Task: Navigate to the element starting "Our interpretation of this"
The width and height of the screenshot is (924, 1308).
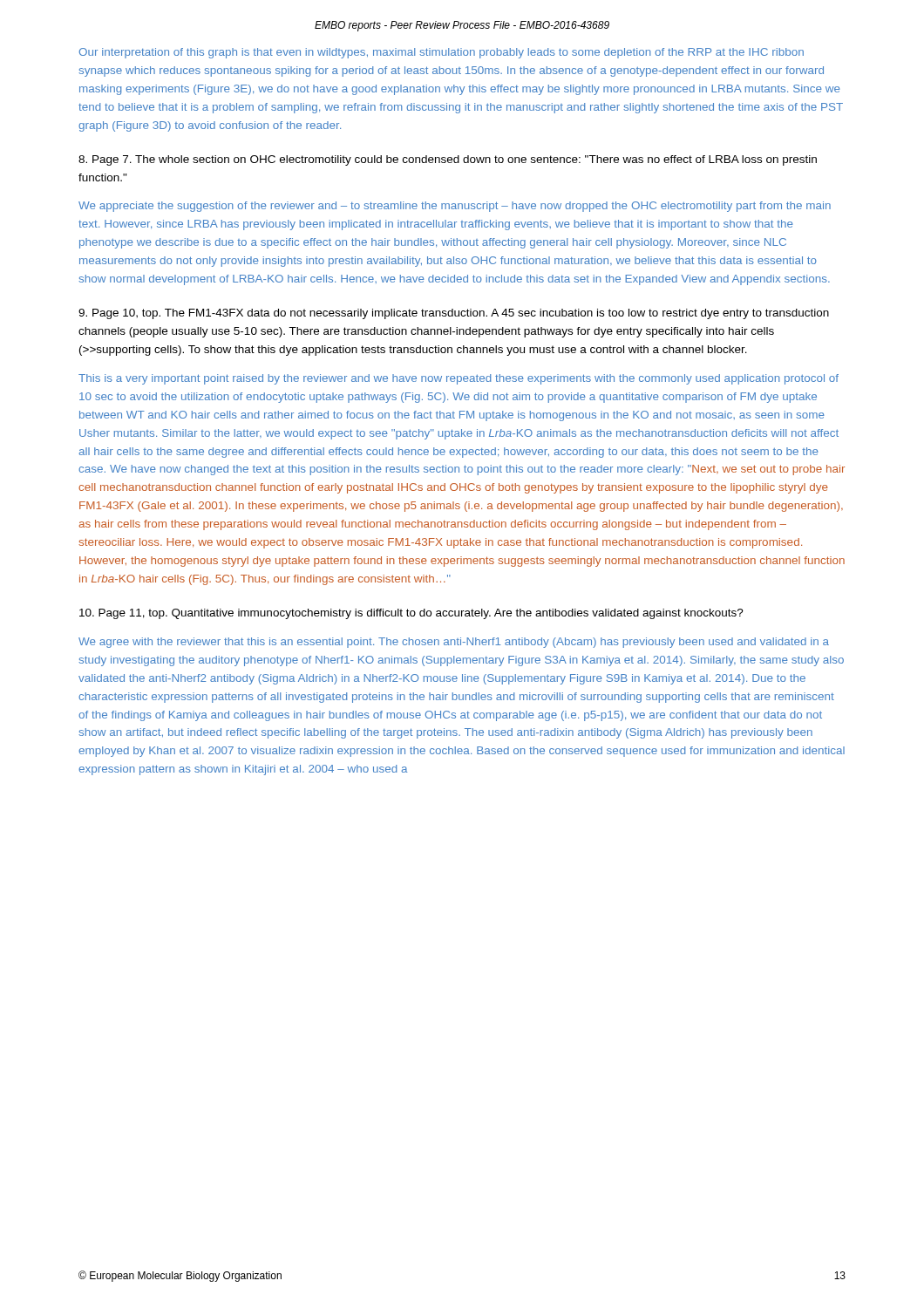Action: coord(461,88)
